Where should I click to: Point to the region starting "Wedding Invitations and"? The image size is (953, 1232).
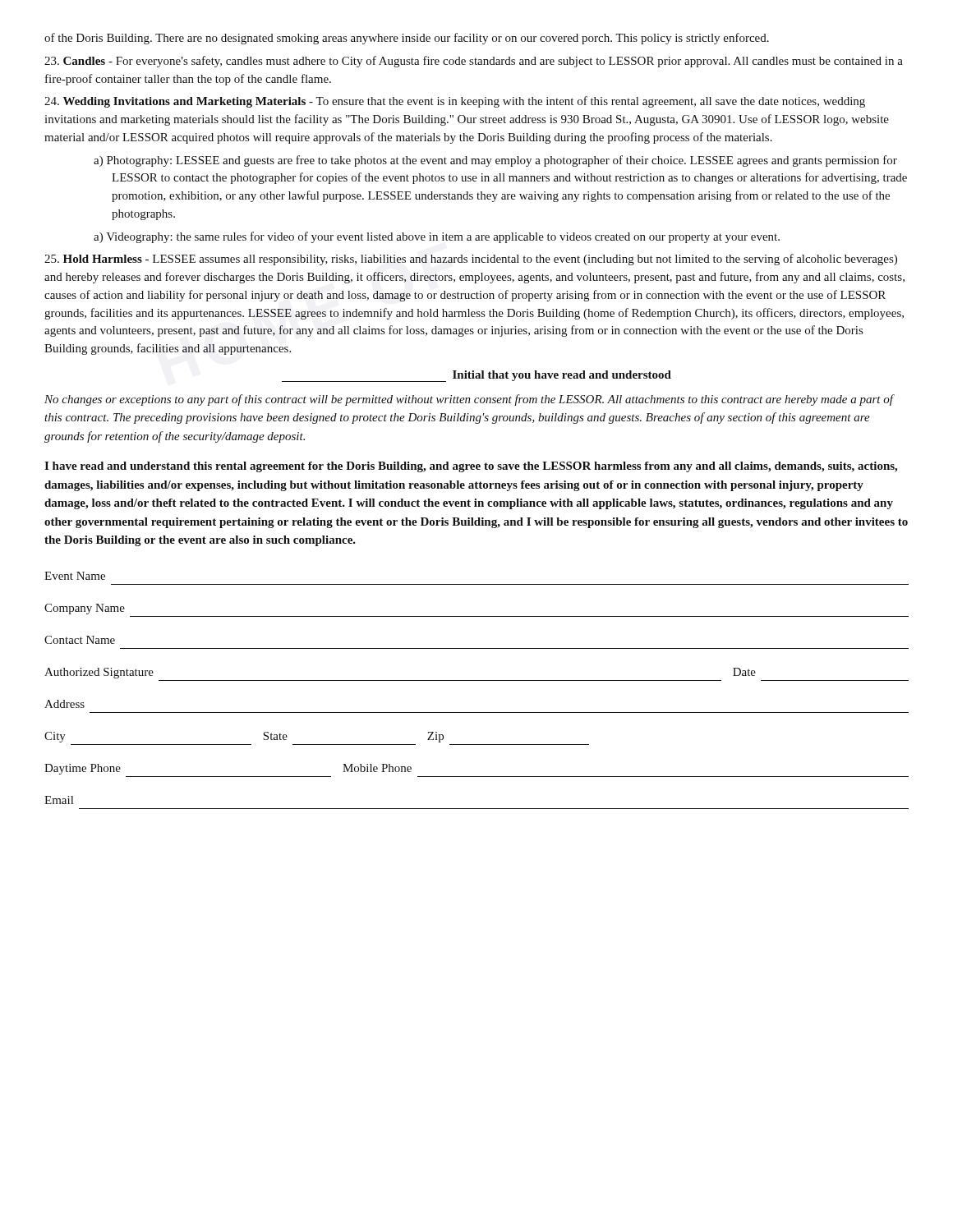476,120
